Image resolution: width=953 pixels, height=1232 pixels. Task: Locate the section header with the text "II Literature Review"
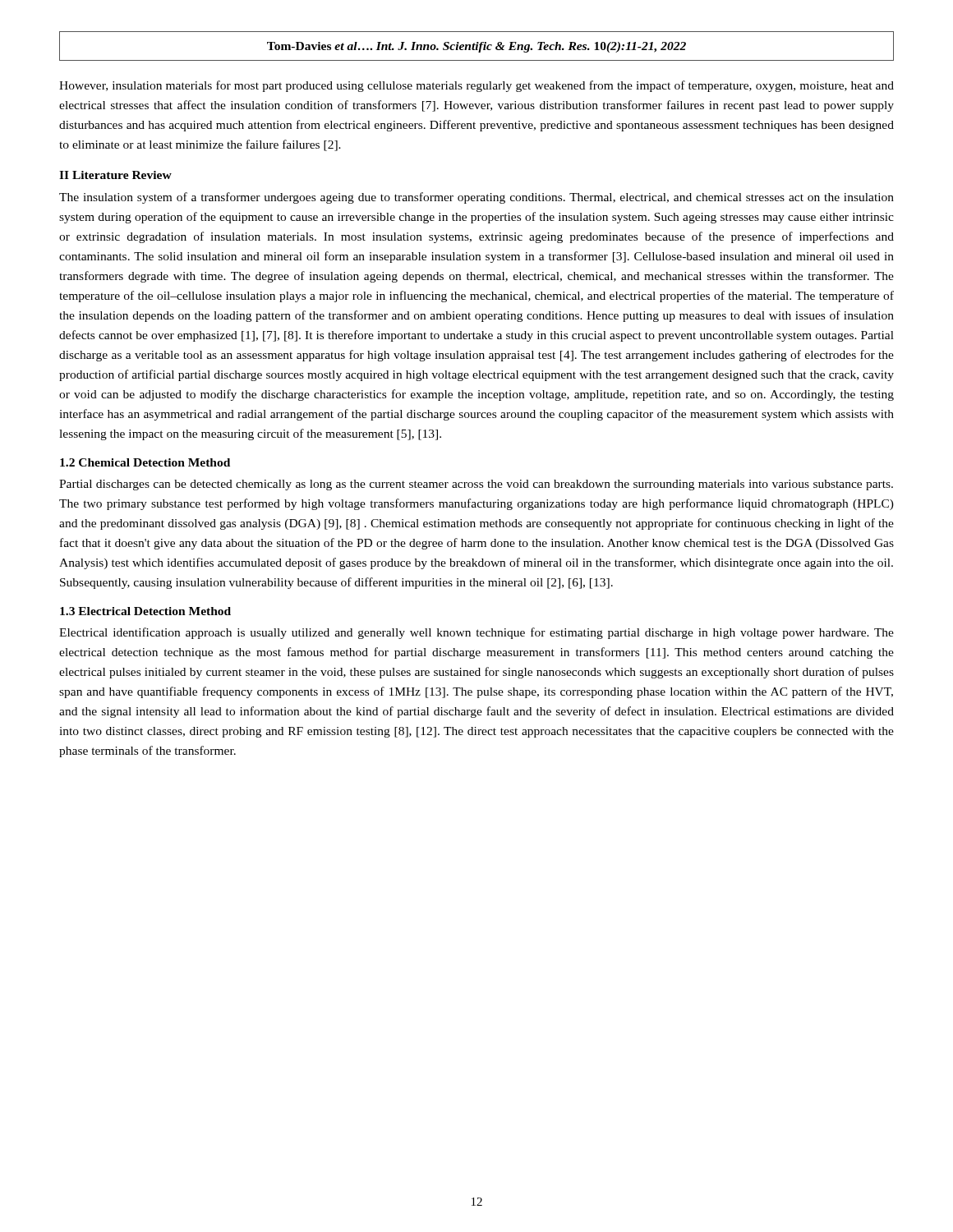tap(115, 175)
